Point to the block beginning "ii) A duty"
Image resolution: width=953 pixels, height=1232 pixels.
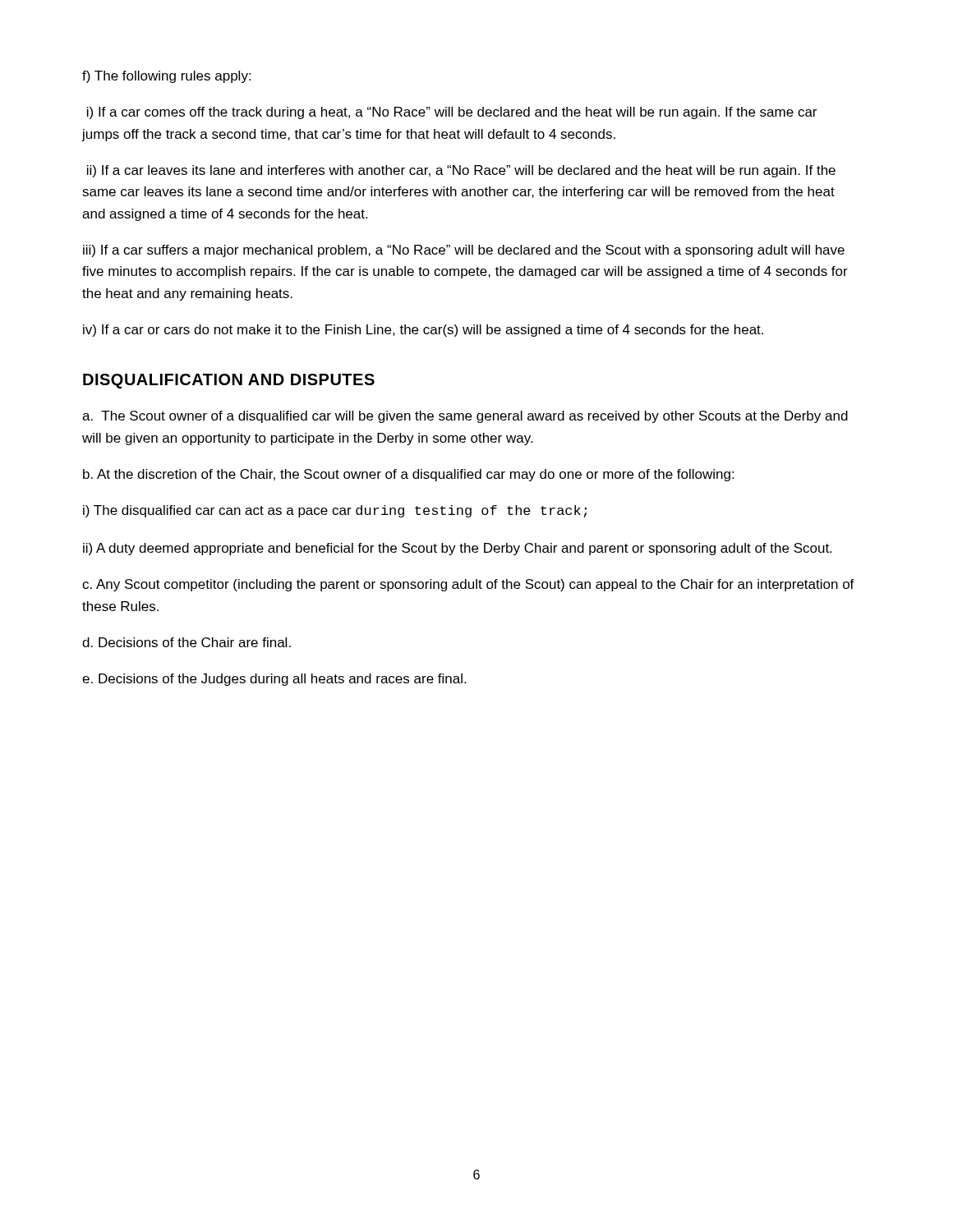tap(458, 548)
